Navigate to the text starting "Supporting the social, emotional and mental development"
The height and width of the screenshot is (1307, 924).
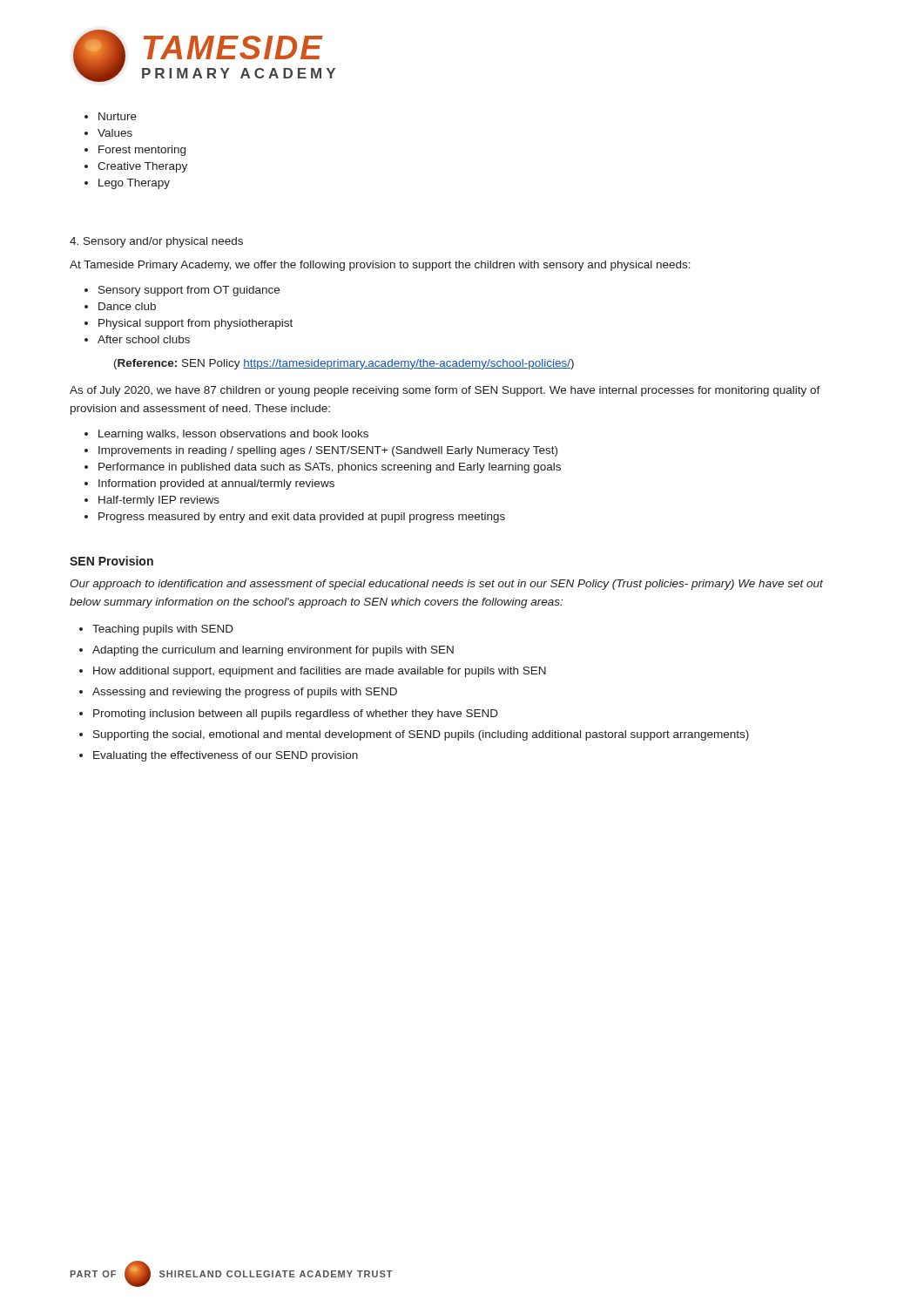coord(421,734)
